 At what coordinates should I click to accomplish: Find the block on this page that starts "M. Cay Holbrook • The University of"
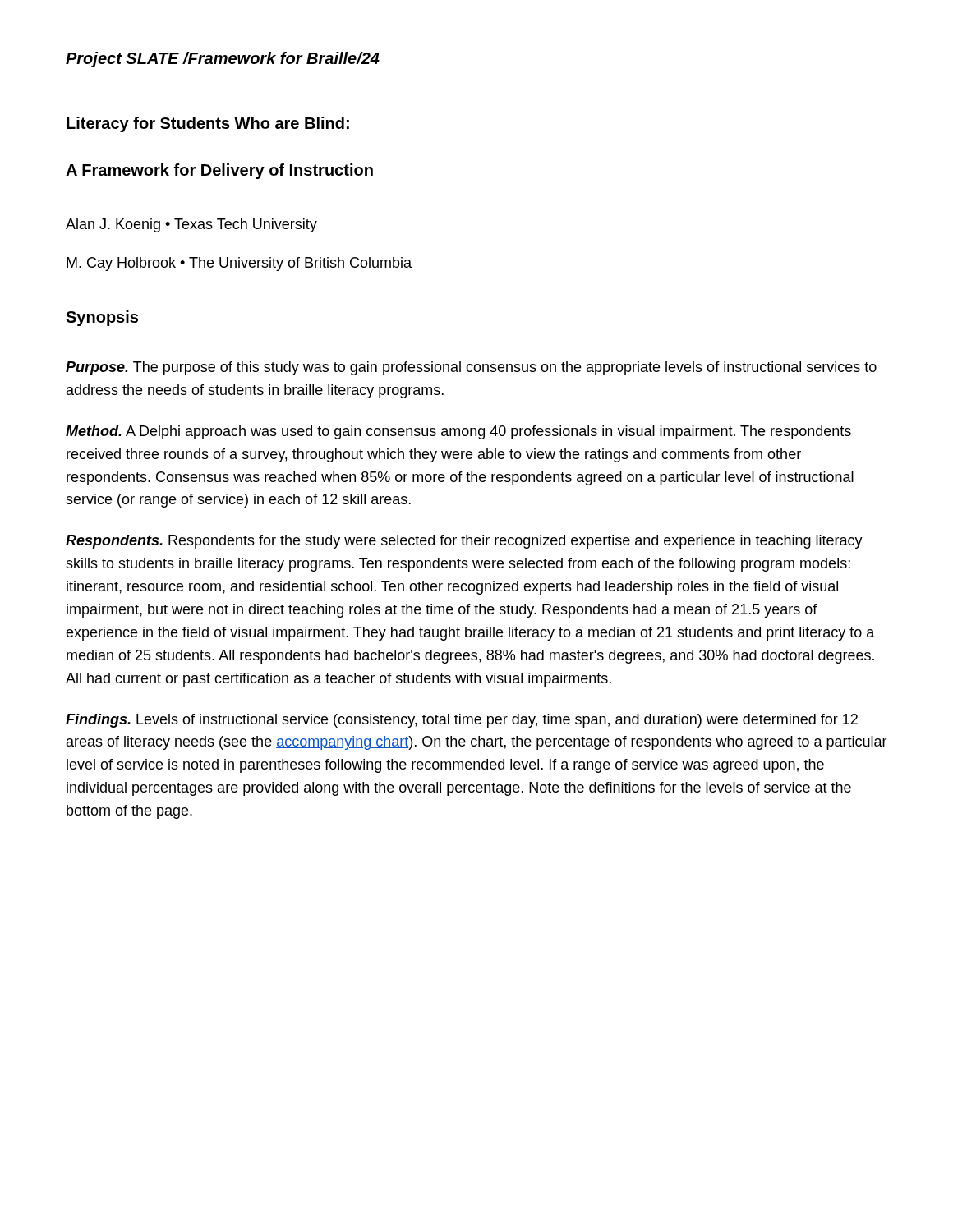[239, 263]
